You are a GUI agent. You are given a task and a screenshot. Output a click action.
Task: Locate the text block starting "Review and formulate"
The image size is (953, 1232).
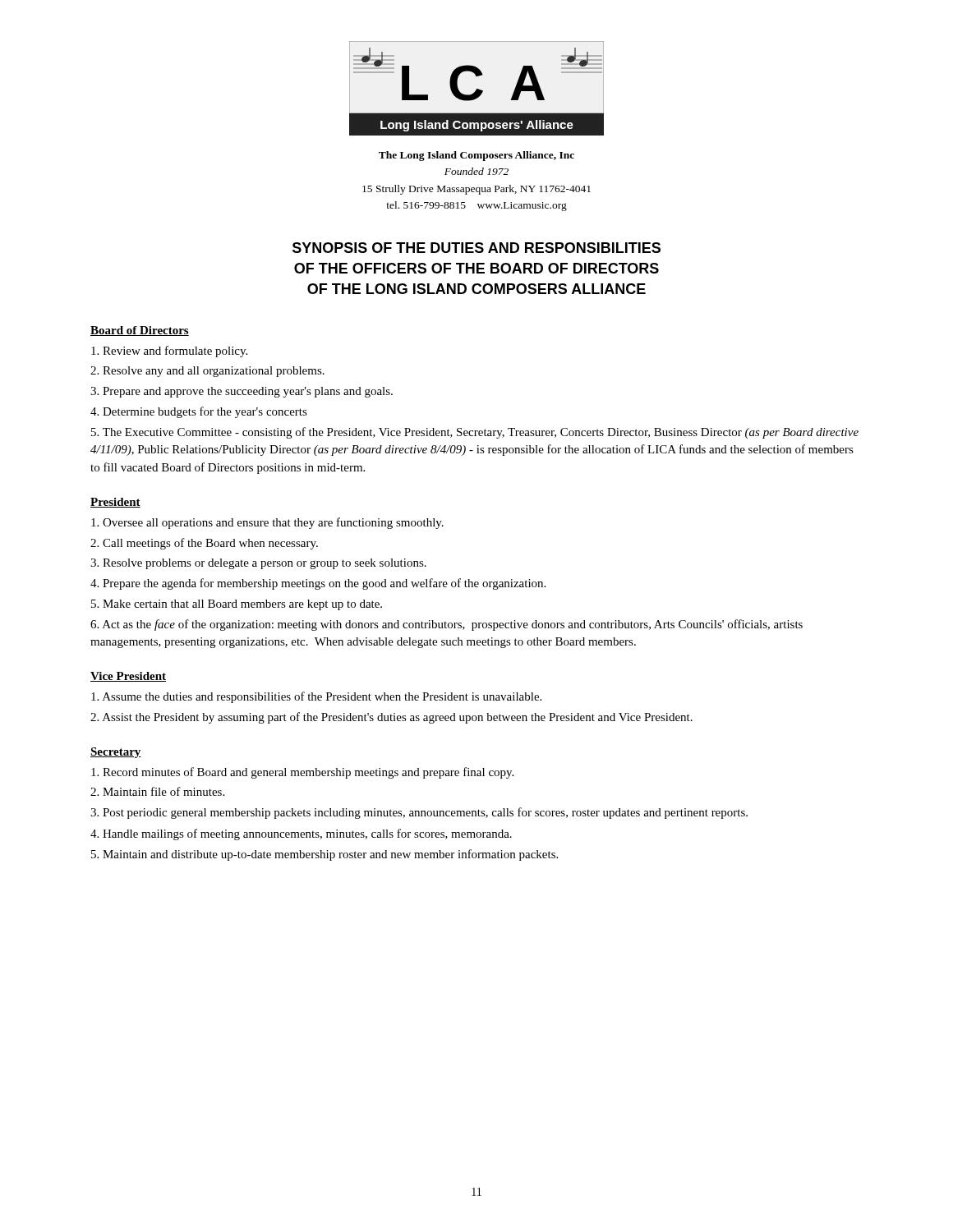point(169,350)
